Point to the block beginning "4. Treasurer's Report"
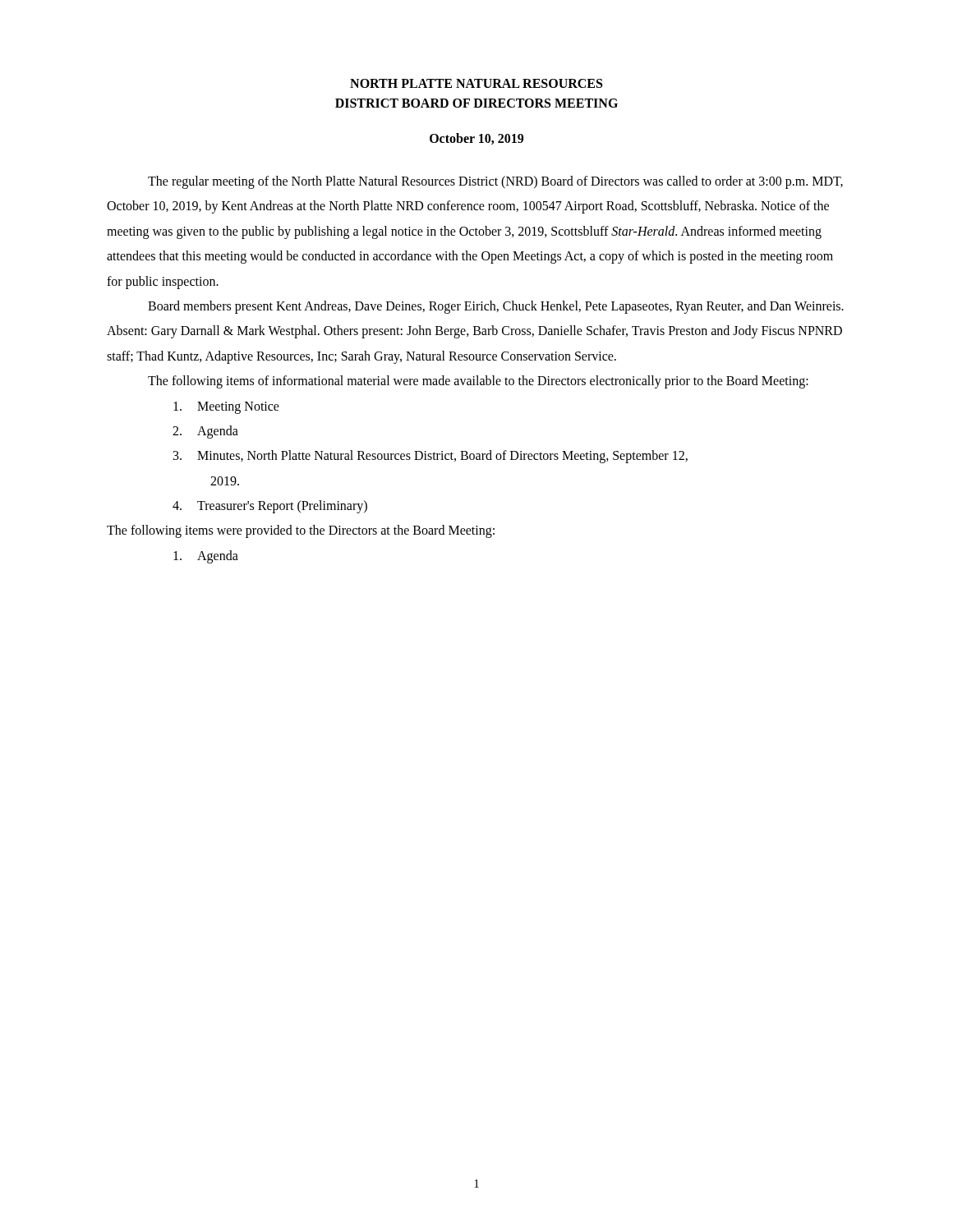The width and height of the screenshot is (953, 1232). tap(270, 506)
